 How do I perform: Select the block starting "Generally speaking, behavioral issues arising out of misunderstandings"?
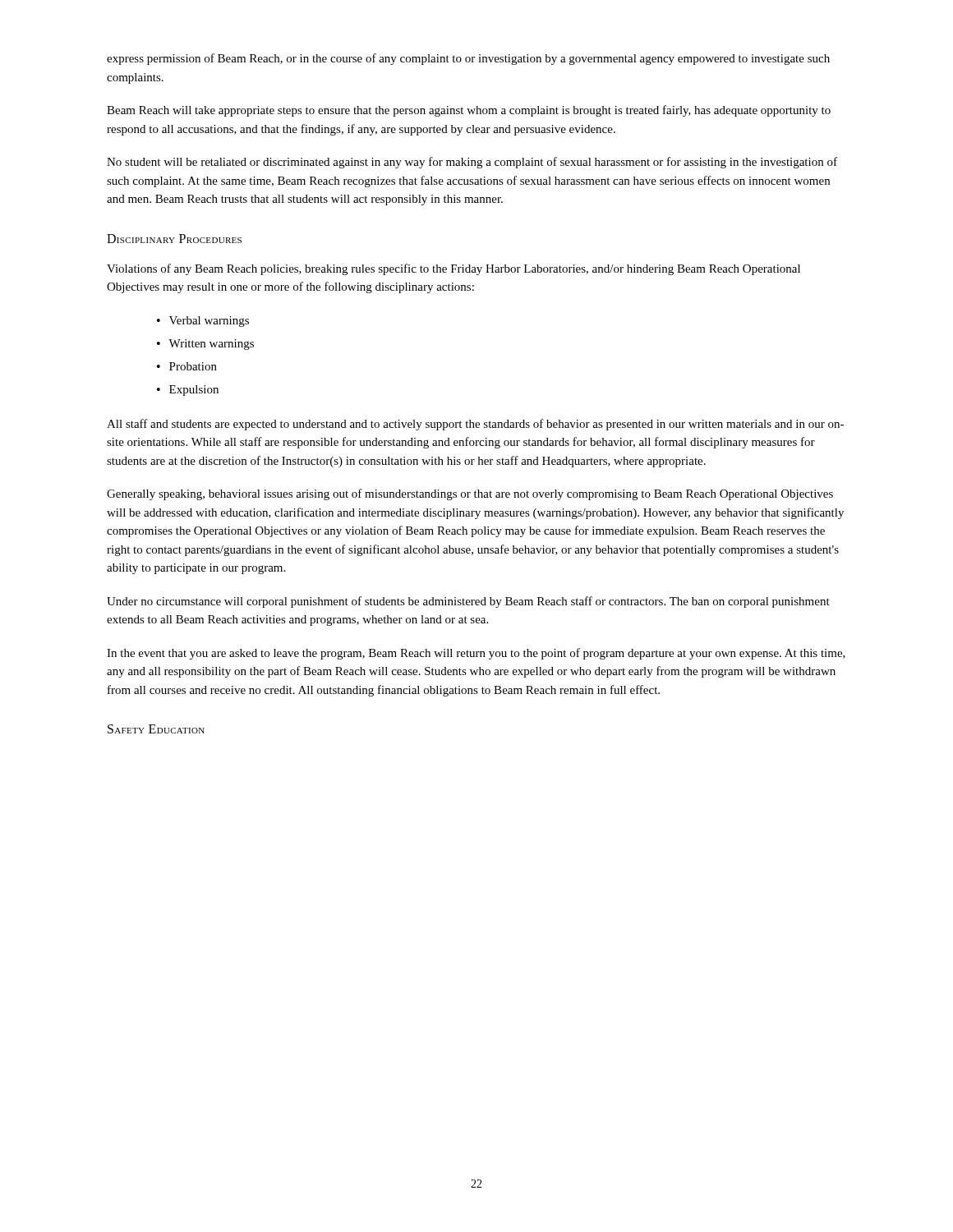coord(475,531)
